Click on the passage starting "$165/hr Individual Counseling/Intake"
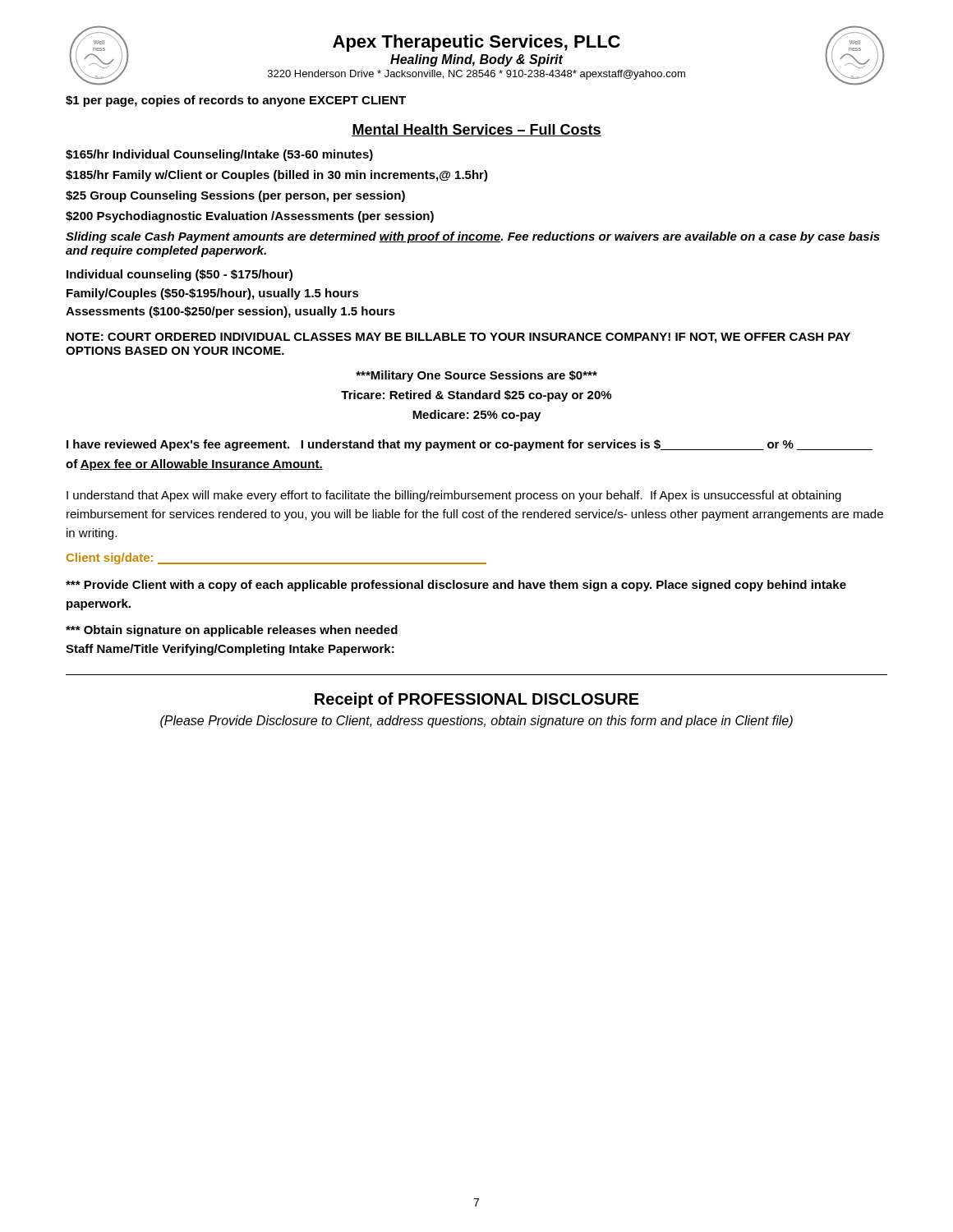This screenshot has width=953, height=1232. (219, 154)
